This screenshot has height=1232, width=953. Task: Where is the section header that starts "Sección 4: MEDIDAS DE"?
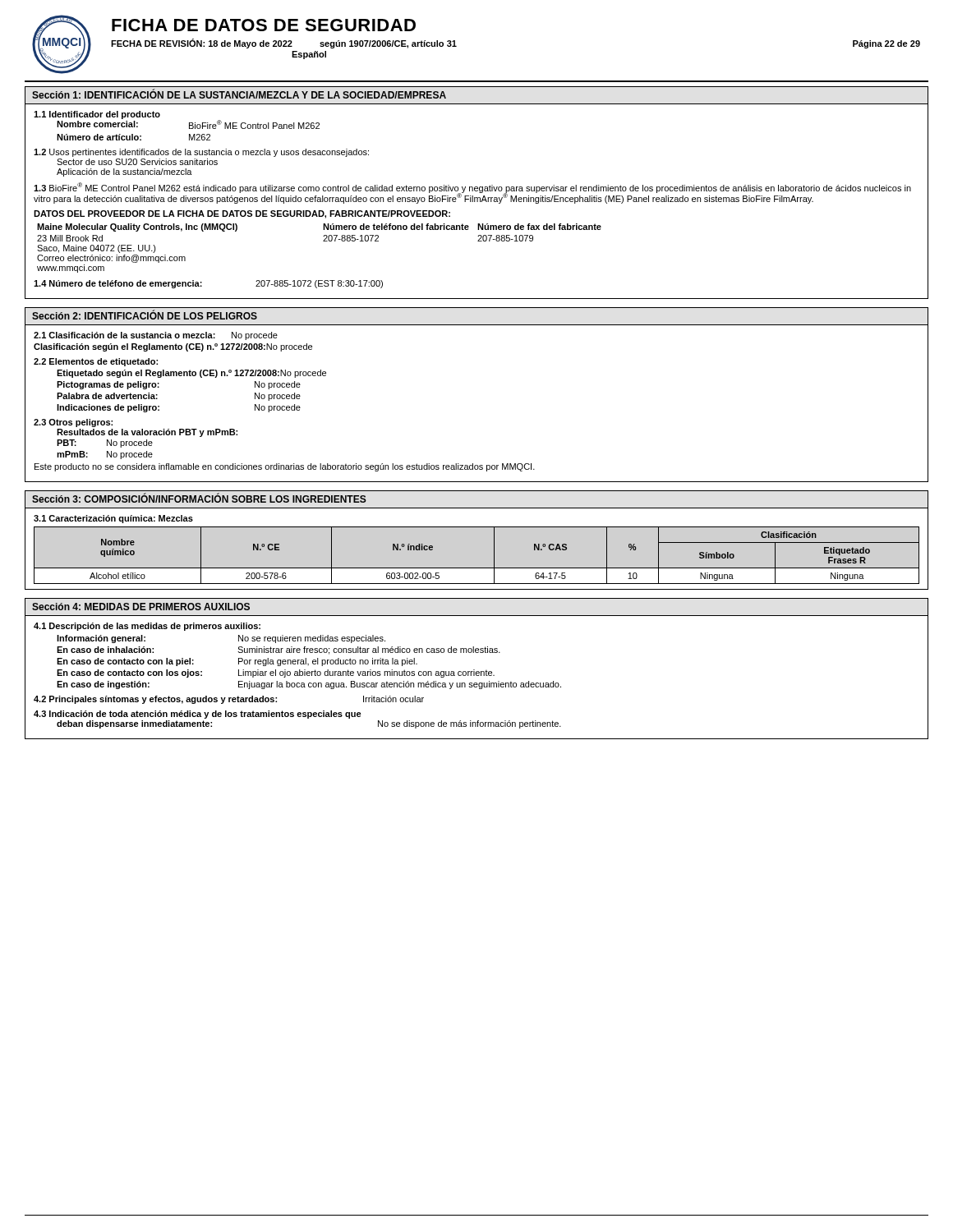click(x=141, y=607)
